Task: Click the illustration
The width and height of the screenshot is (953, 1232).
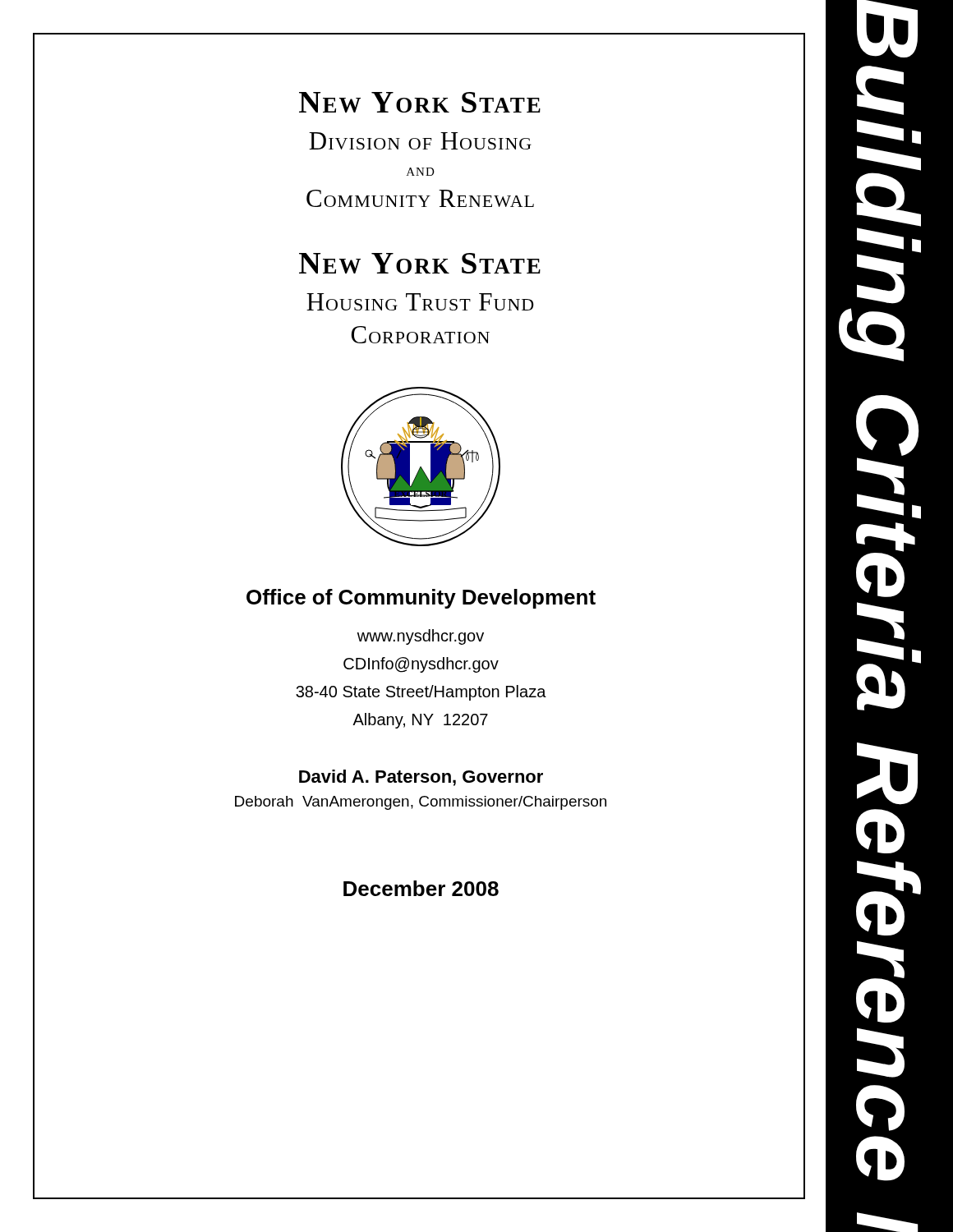Action: (421, 468)
